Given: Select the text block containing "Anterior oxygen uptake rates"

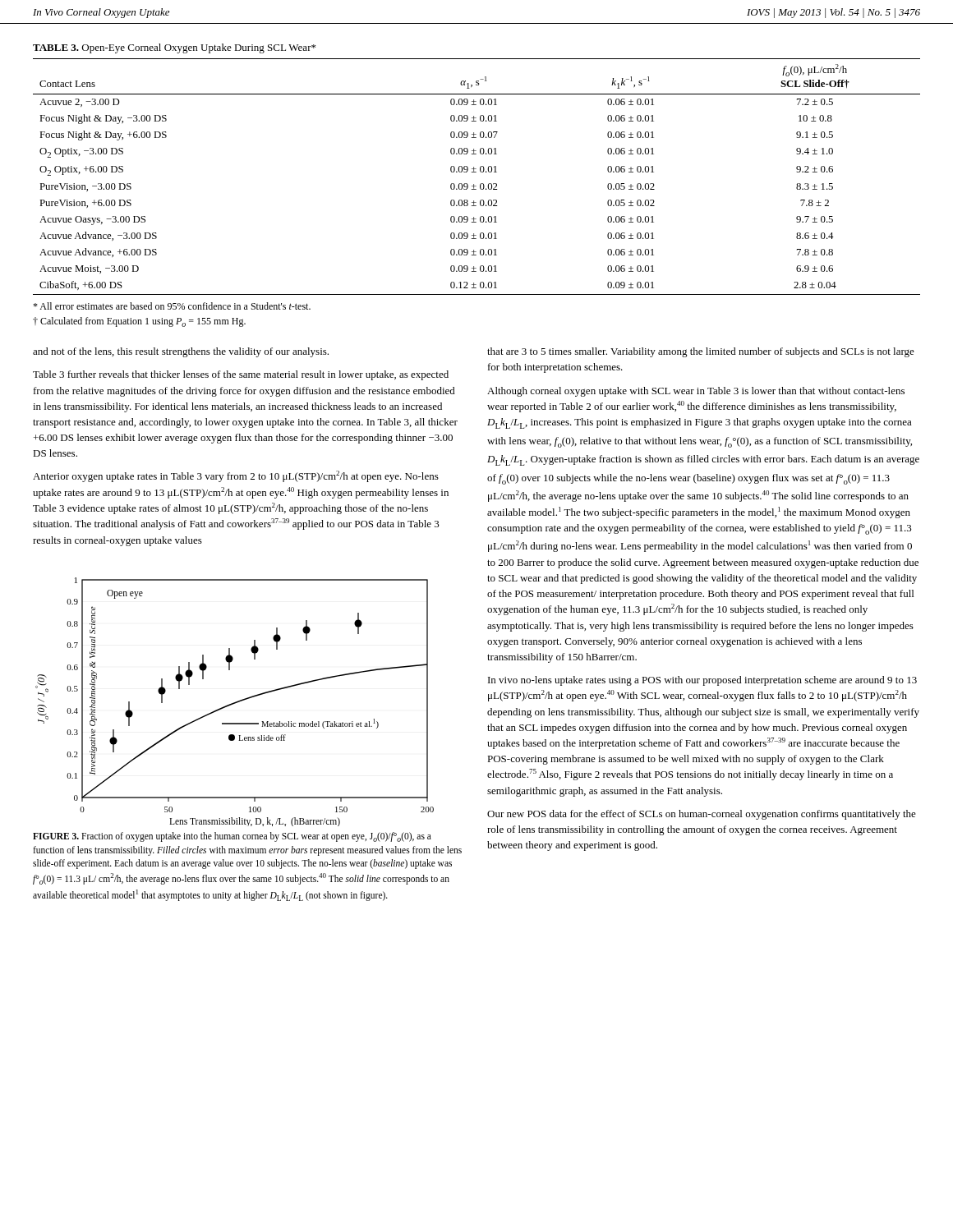Looking at the screenshot, I should coord(241,508).
